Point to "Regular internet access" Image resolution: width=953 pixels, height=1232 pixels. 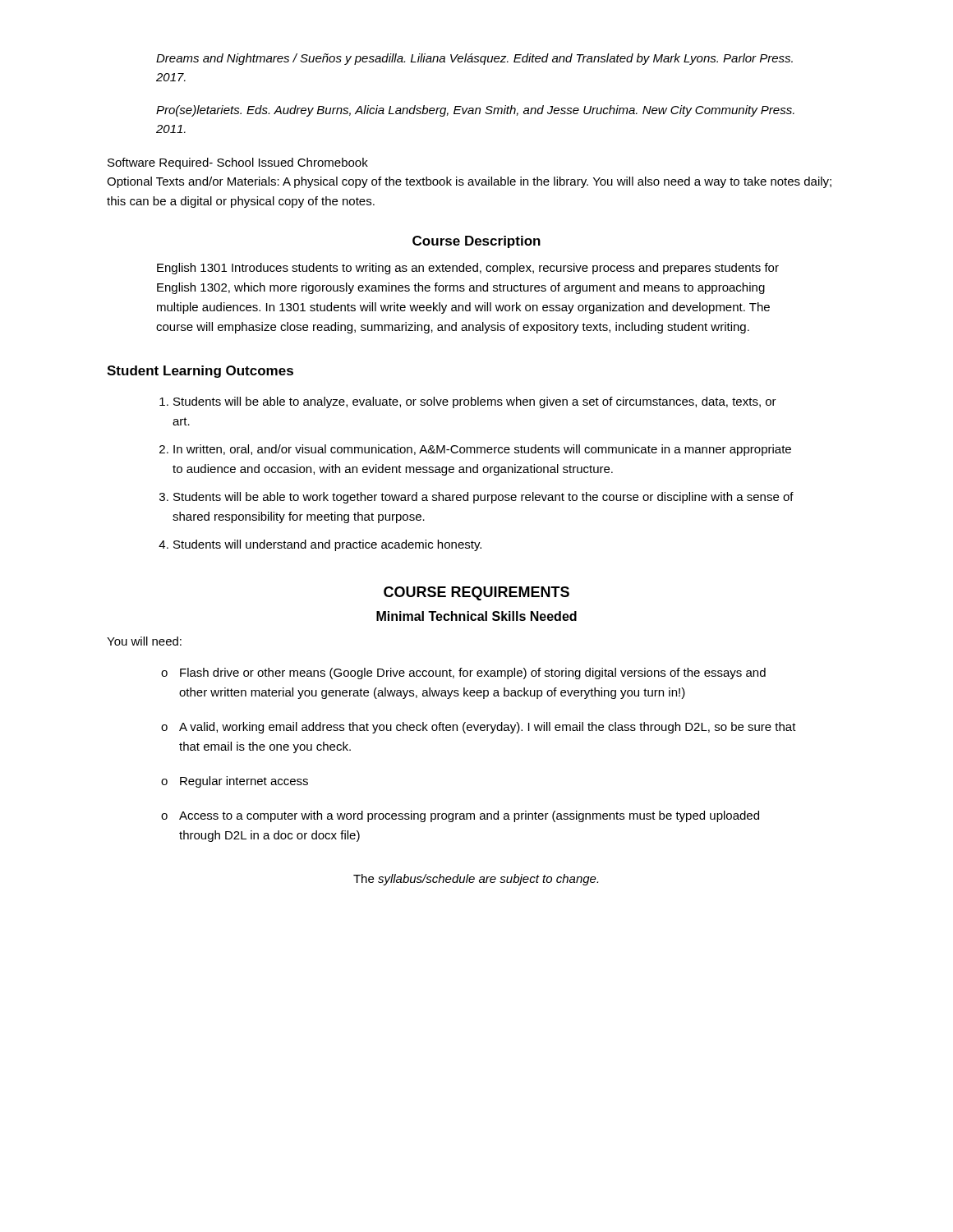point(244,781)
